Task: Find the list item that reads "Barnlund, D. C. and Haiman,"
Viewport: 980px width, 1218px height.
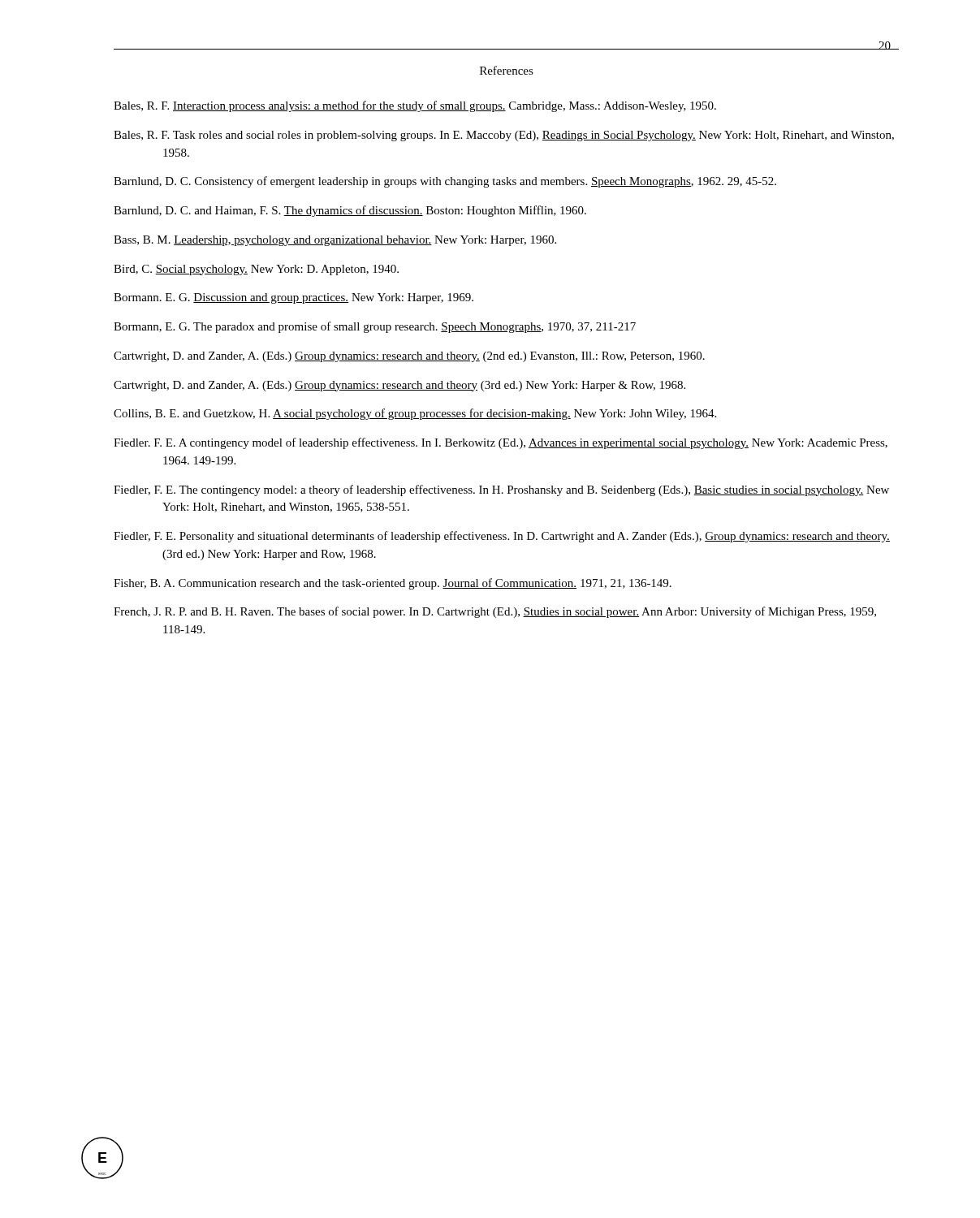Action: pyautogui.click(x=506, y=211)
